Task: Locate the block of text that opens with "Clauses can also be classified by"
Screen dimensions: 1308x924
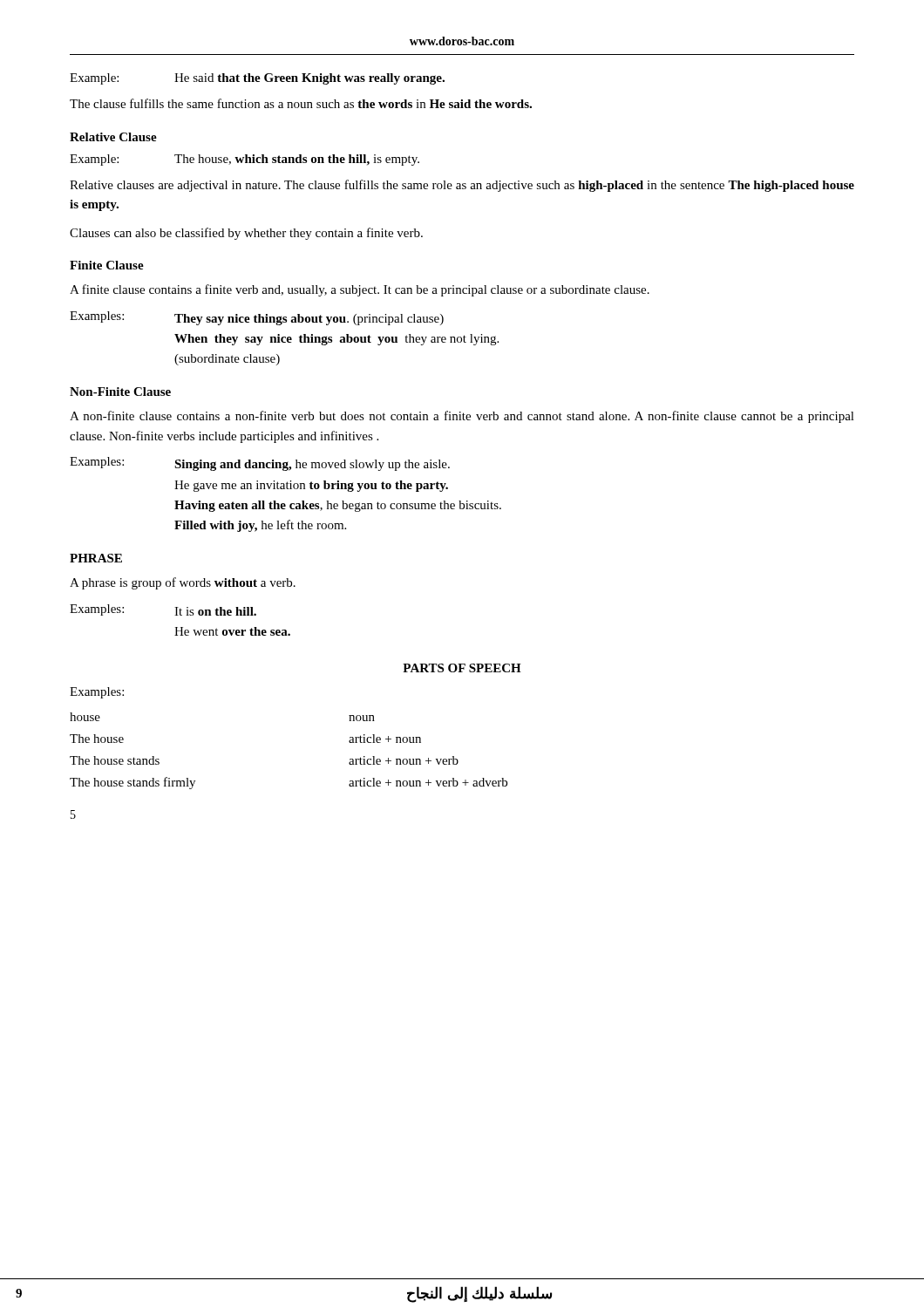Action: click(x=247, y=232)
